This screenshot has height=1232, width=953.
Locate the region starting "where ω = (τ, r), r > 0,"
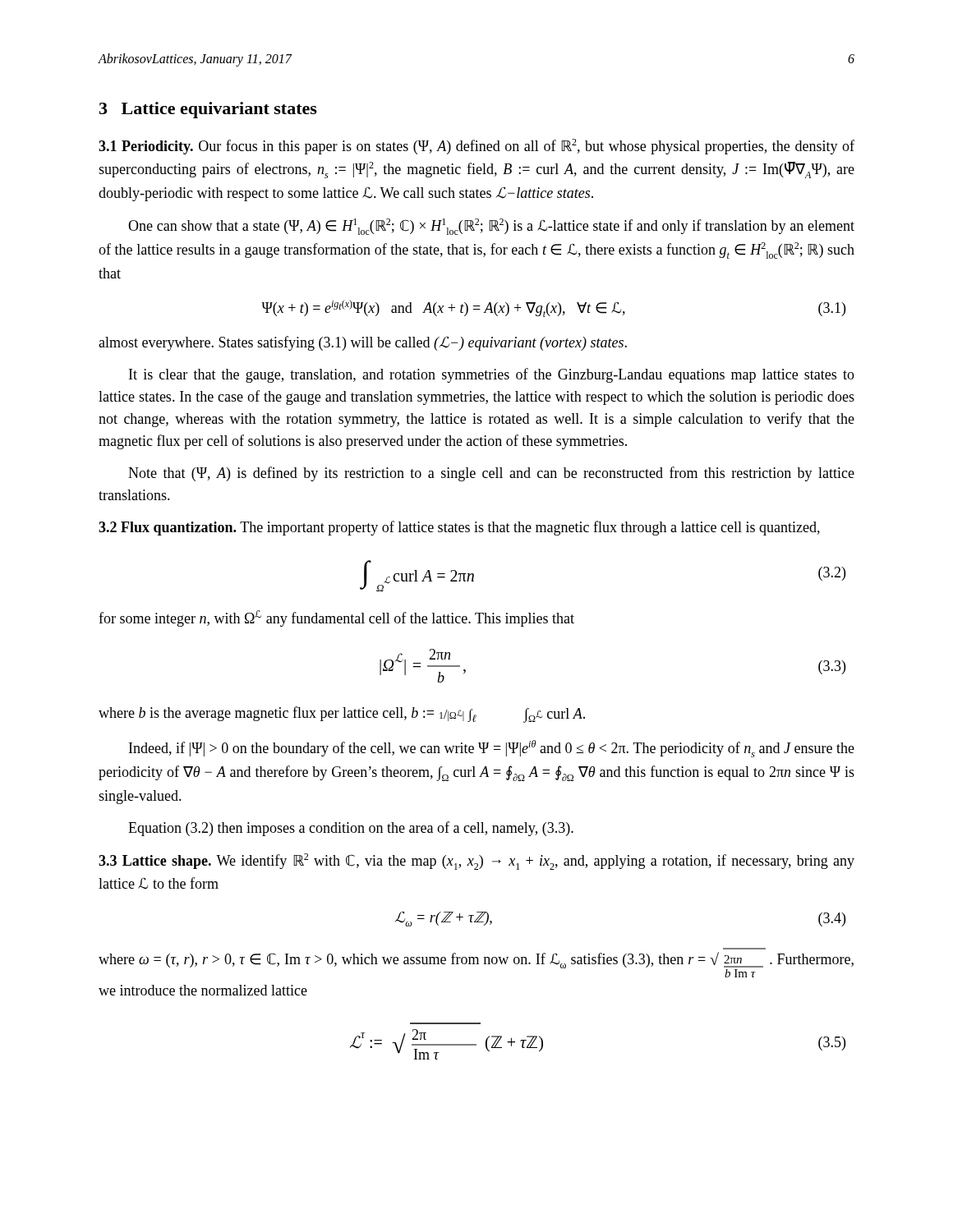point(476,970)
